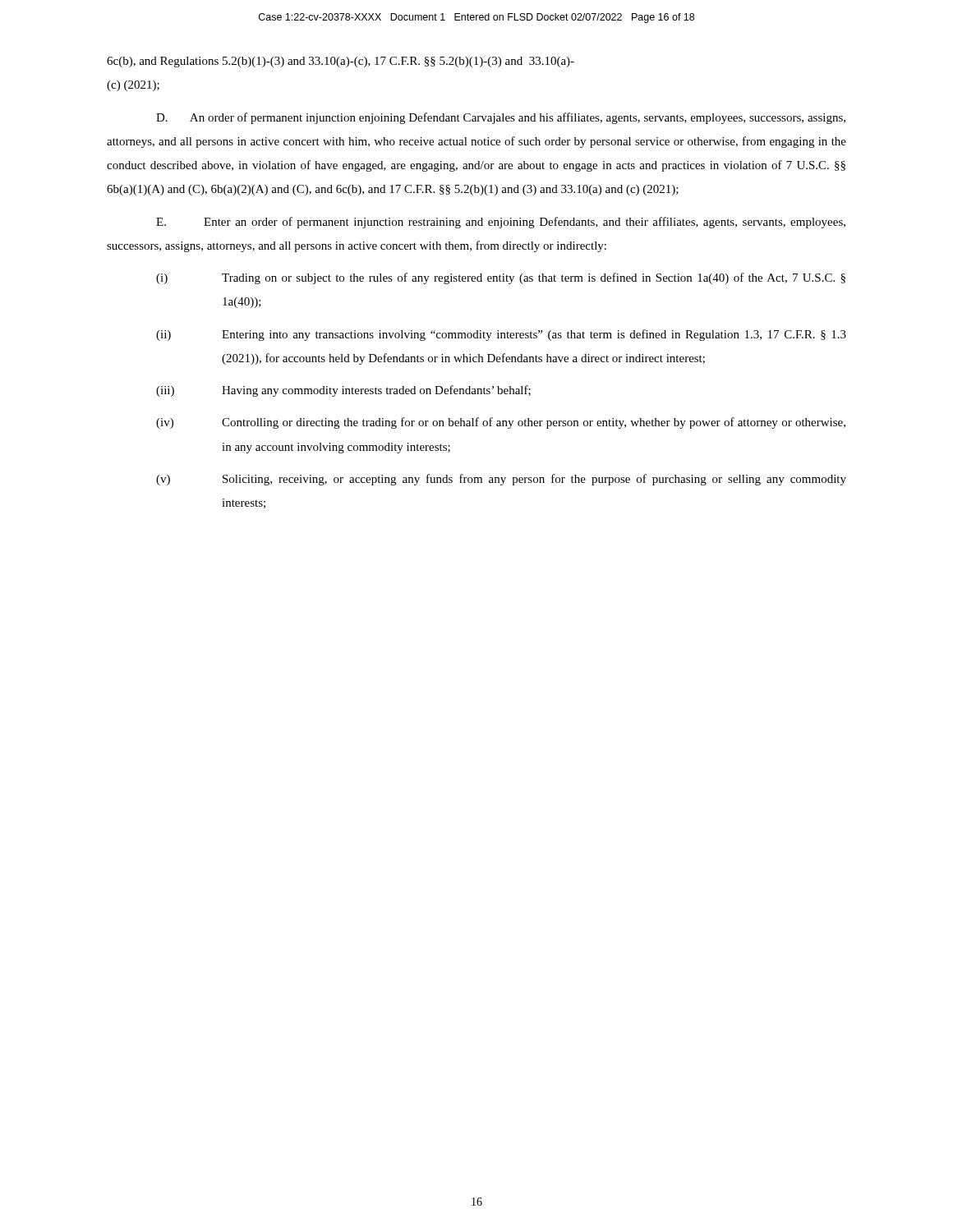
Task: Click on the list item containing "D. An order of permanent"
Action: click(x=476, y=154)
